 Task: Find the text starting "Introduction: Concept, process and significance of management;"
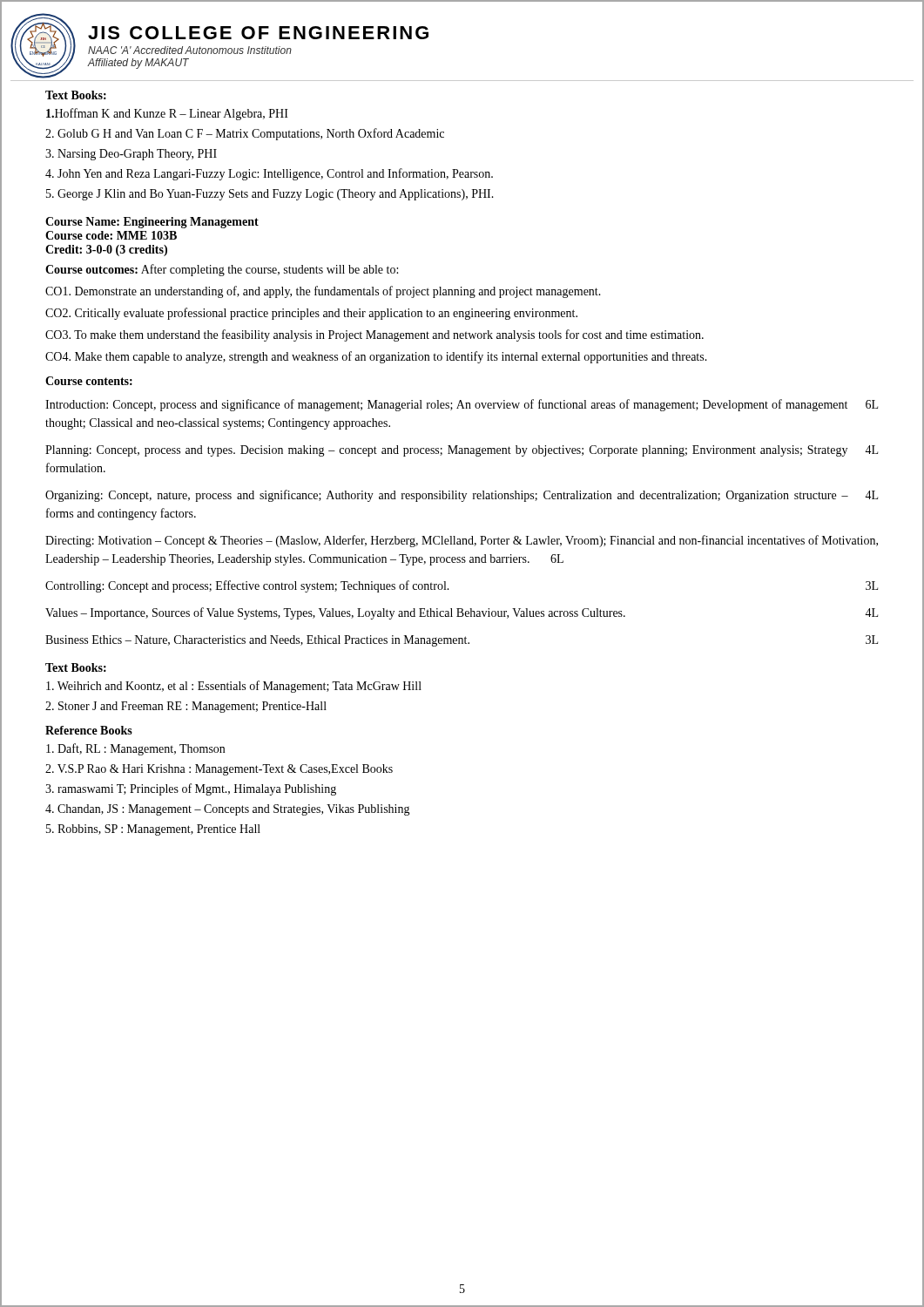tap(462, 414)
